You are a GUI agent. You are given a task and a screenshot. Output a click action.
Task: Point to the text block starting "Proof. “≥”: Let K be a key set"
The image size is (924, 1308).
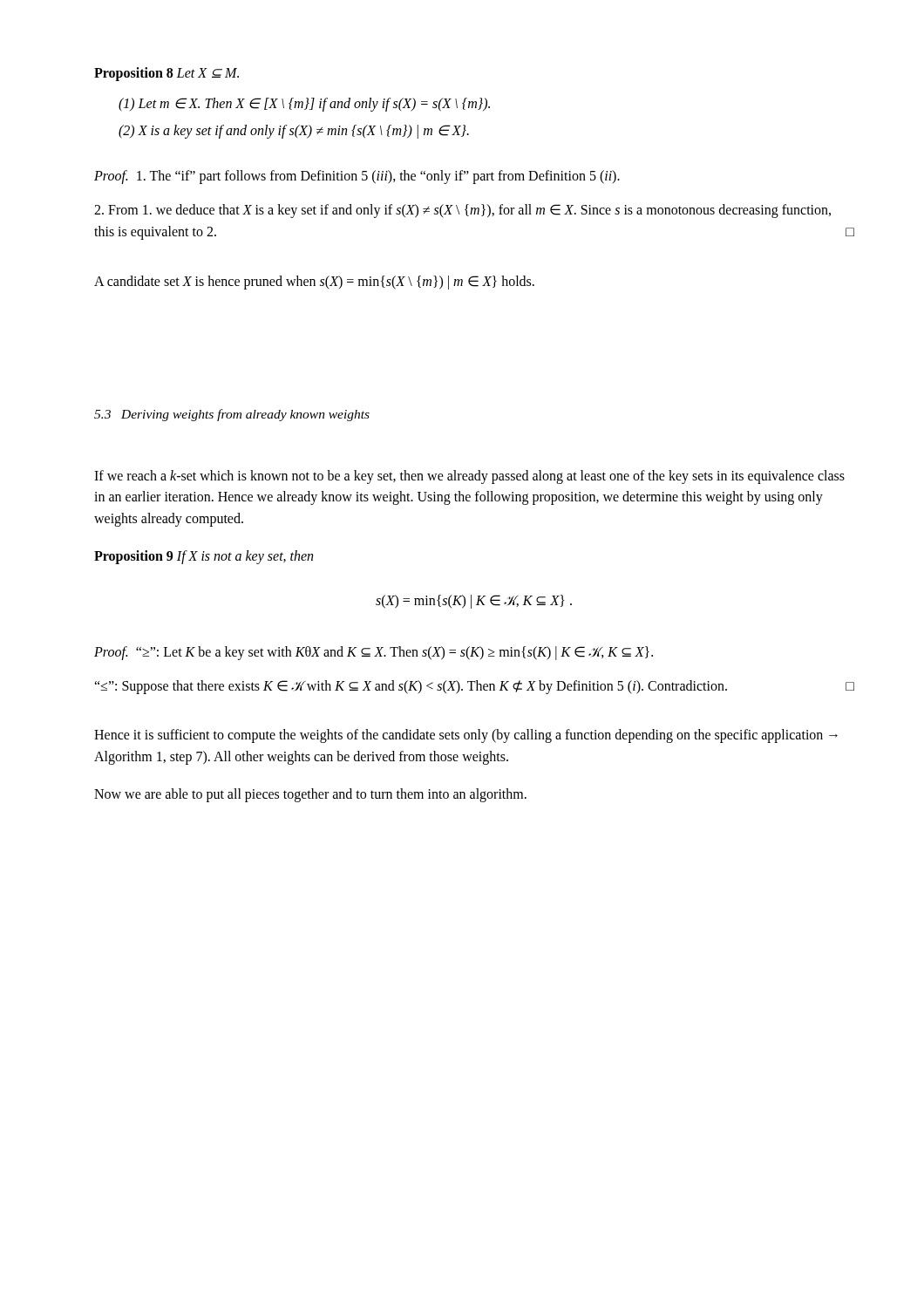[x=374, y=652]
